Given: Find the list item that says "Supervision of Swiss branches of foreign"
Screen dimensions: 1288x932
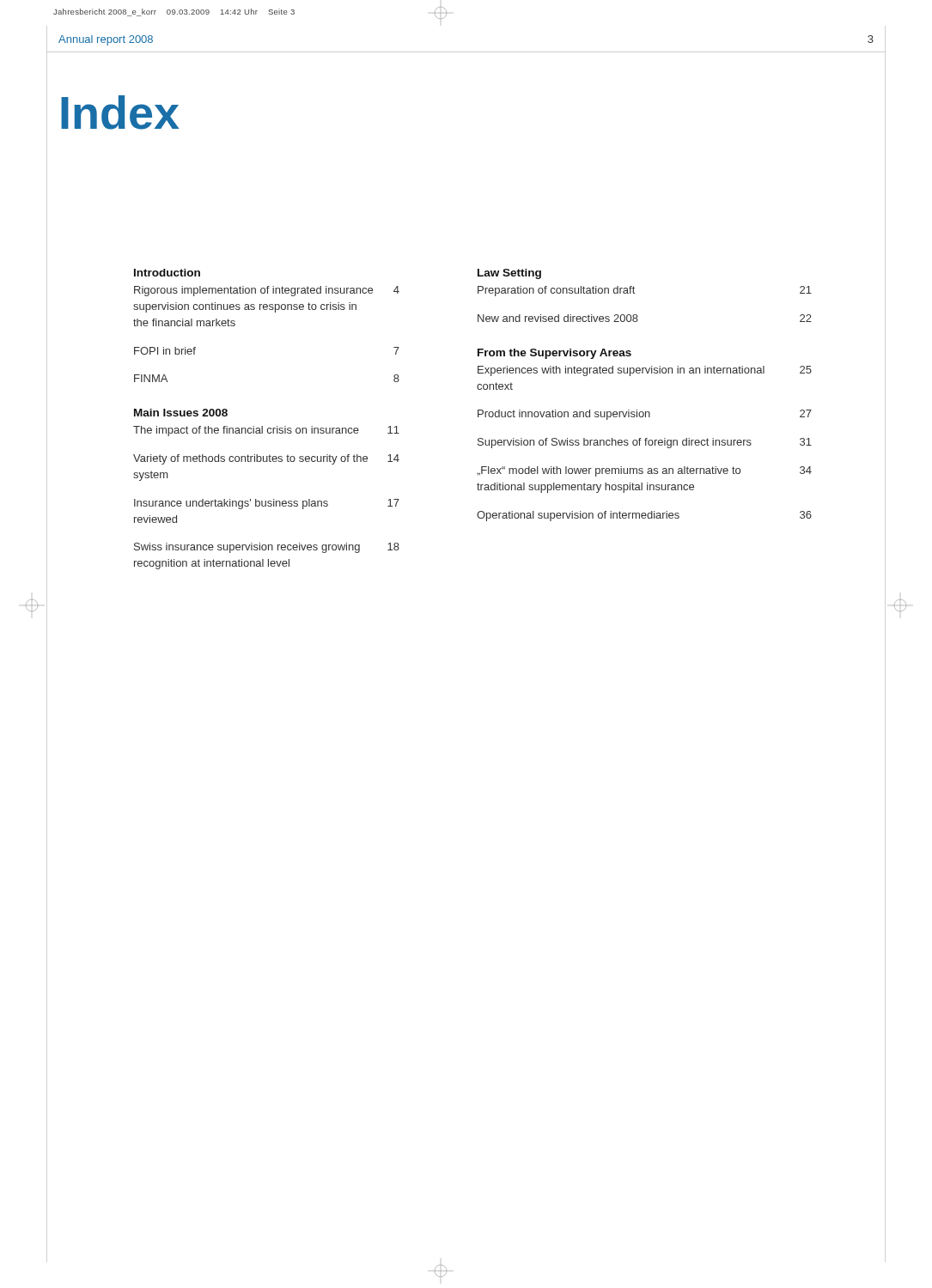Looking at the screenshot, I should coord(644,443).
